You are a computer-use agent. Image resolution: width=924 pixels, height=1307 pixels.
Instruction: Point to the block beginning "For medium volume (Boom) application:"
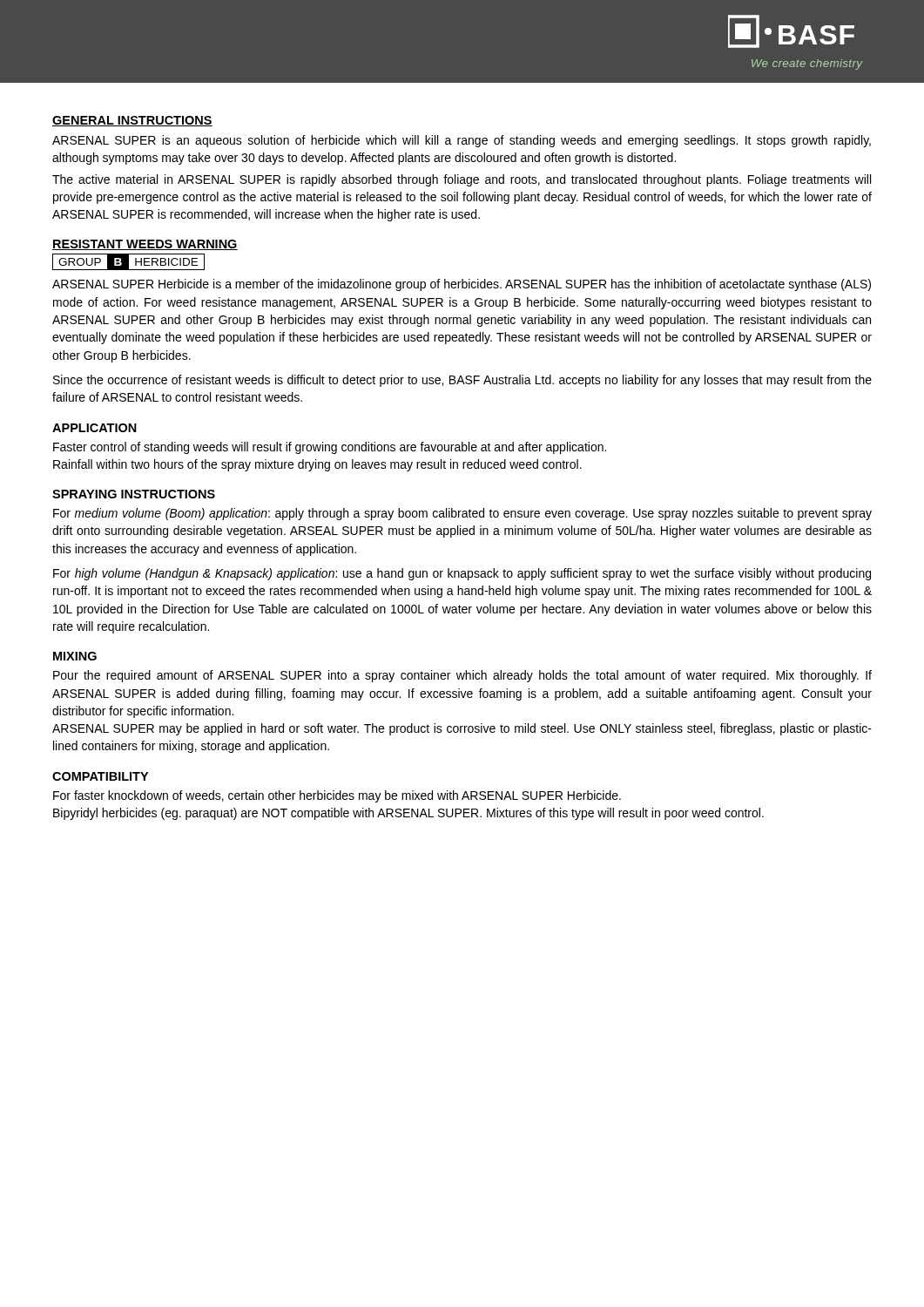click(x=462, y=531)
